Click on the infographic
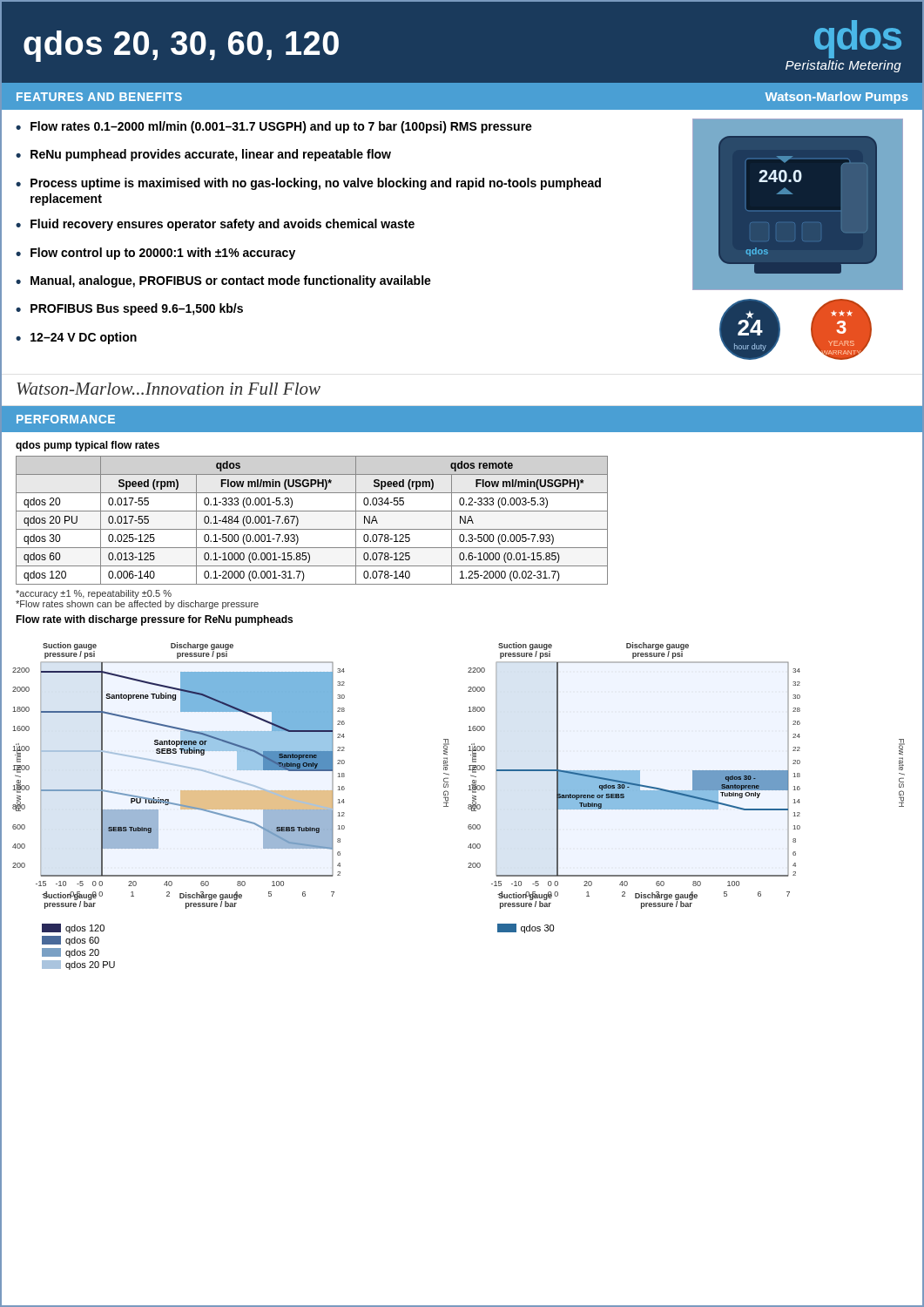The width and height of the screenshot is (924, 1307). click(x=797, y=334)
